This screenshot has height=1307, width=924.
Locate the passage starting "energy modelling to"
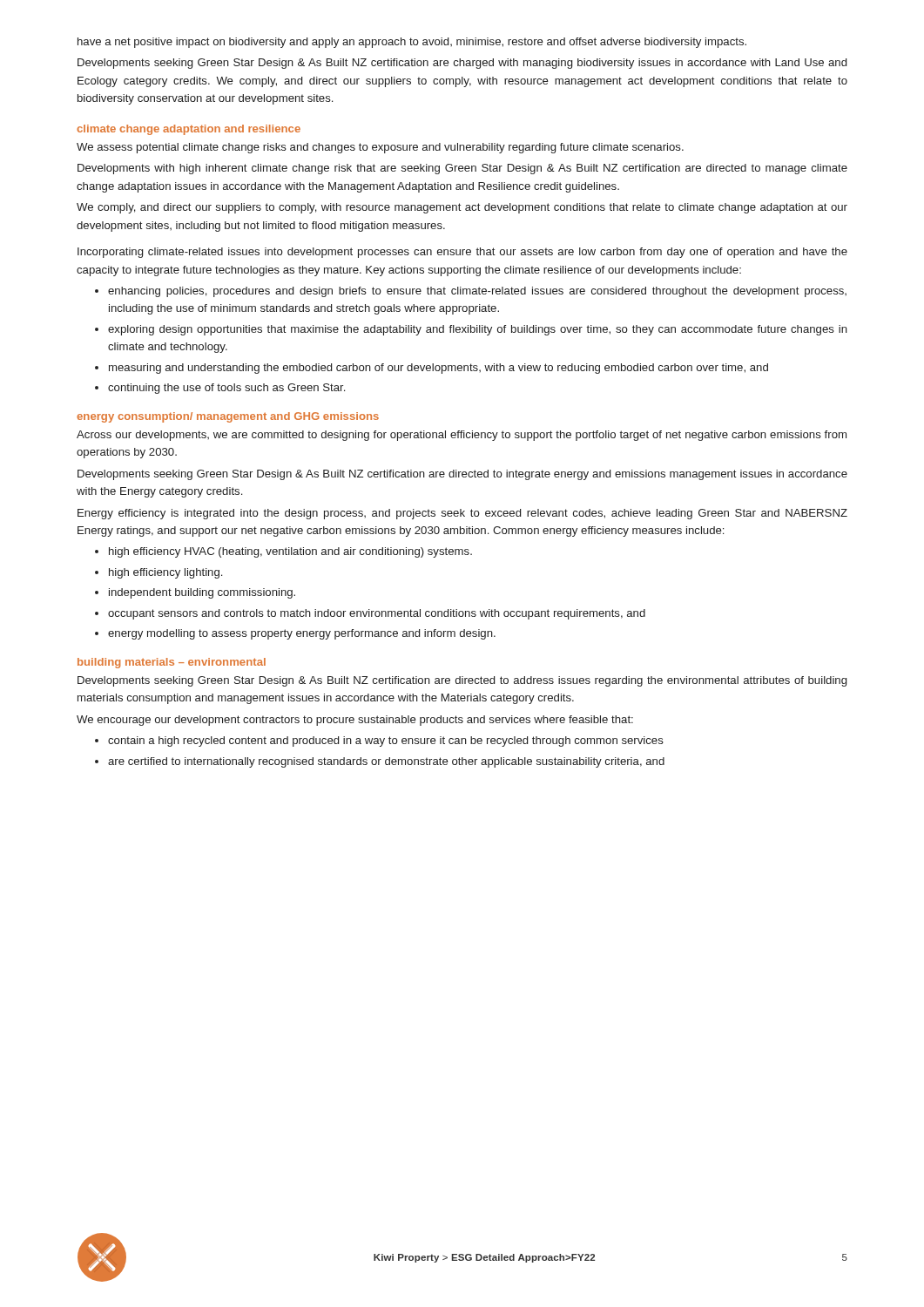click(x=302, y=633)
